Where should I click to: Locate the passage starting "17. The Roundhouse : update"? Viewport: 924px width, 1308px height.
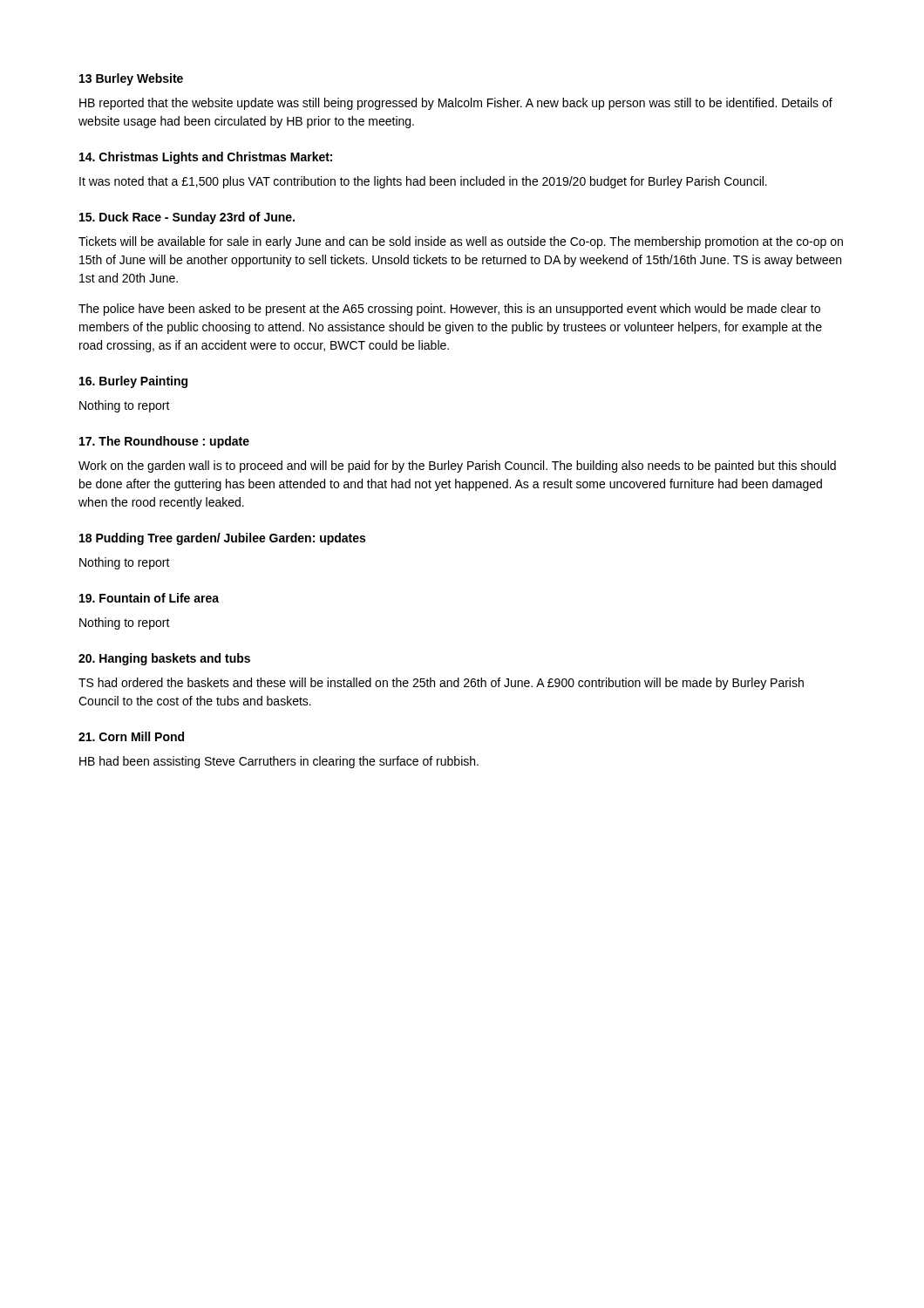coord(164,441)
